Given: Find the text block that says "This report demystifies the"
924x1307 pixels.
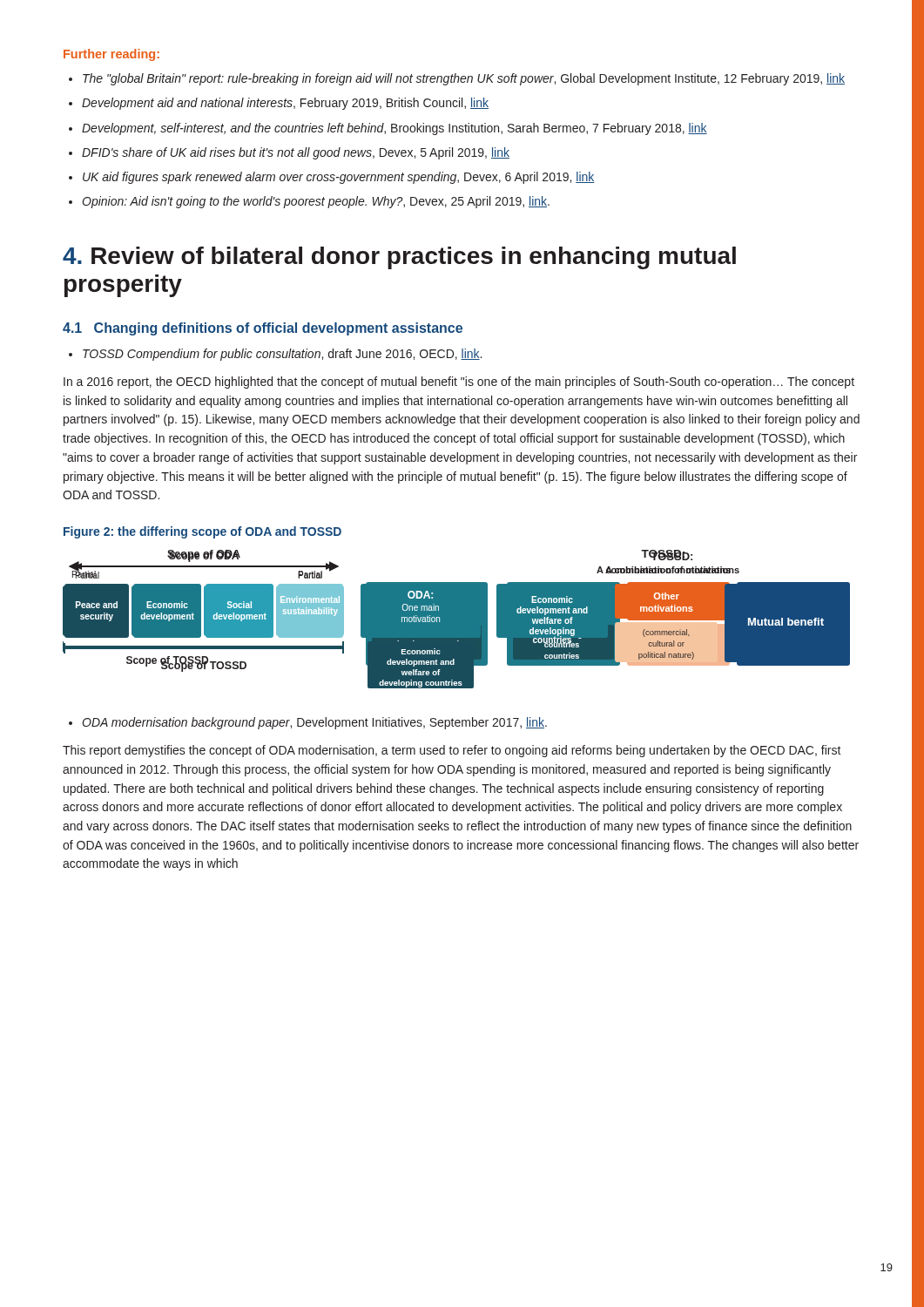Looking at the screenshot, I should click(x=461, y=807).
